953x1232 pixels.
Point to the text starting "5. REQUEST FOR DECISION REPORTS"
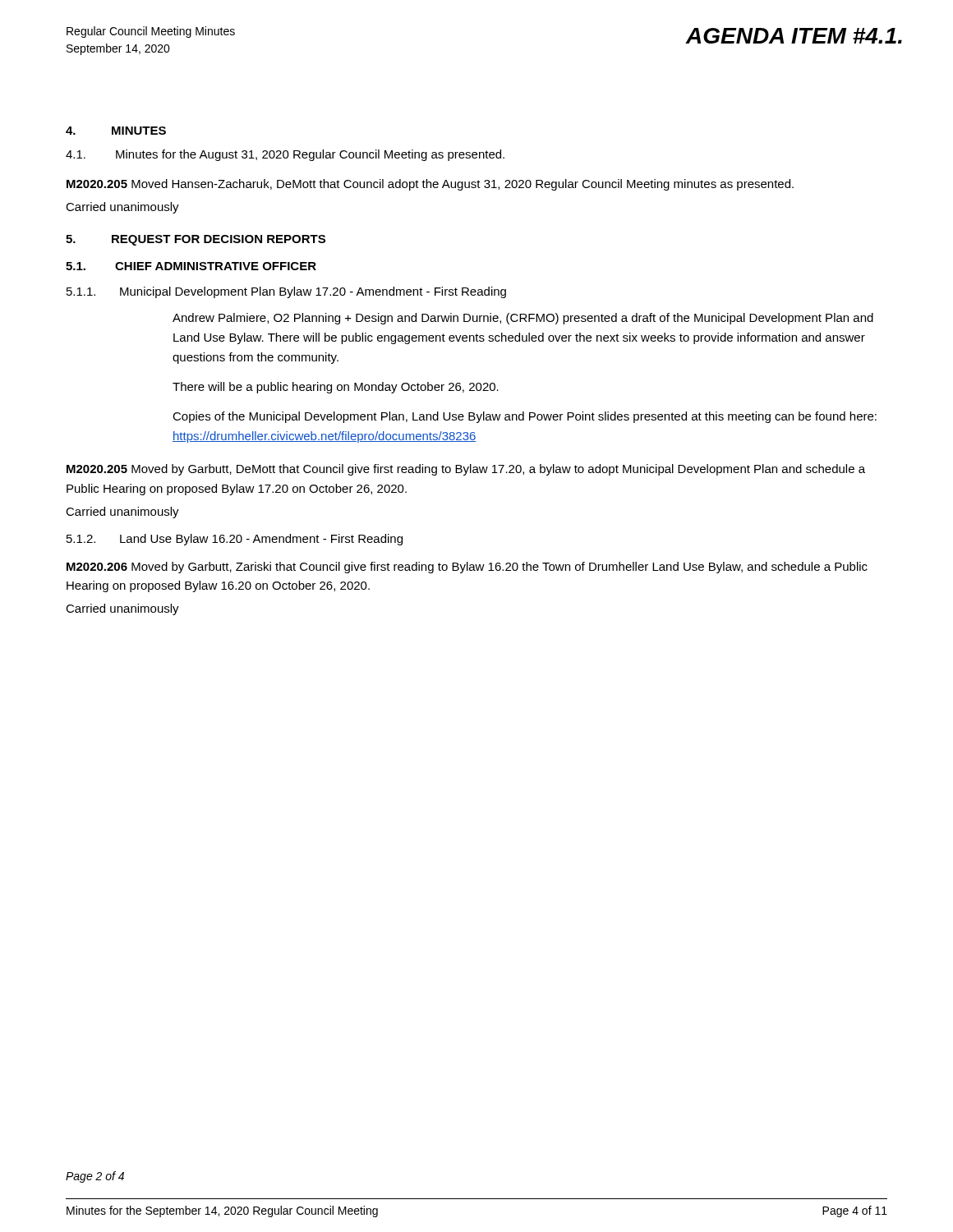[x=196, y=239]
